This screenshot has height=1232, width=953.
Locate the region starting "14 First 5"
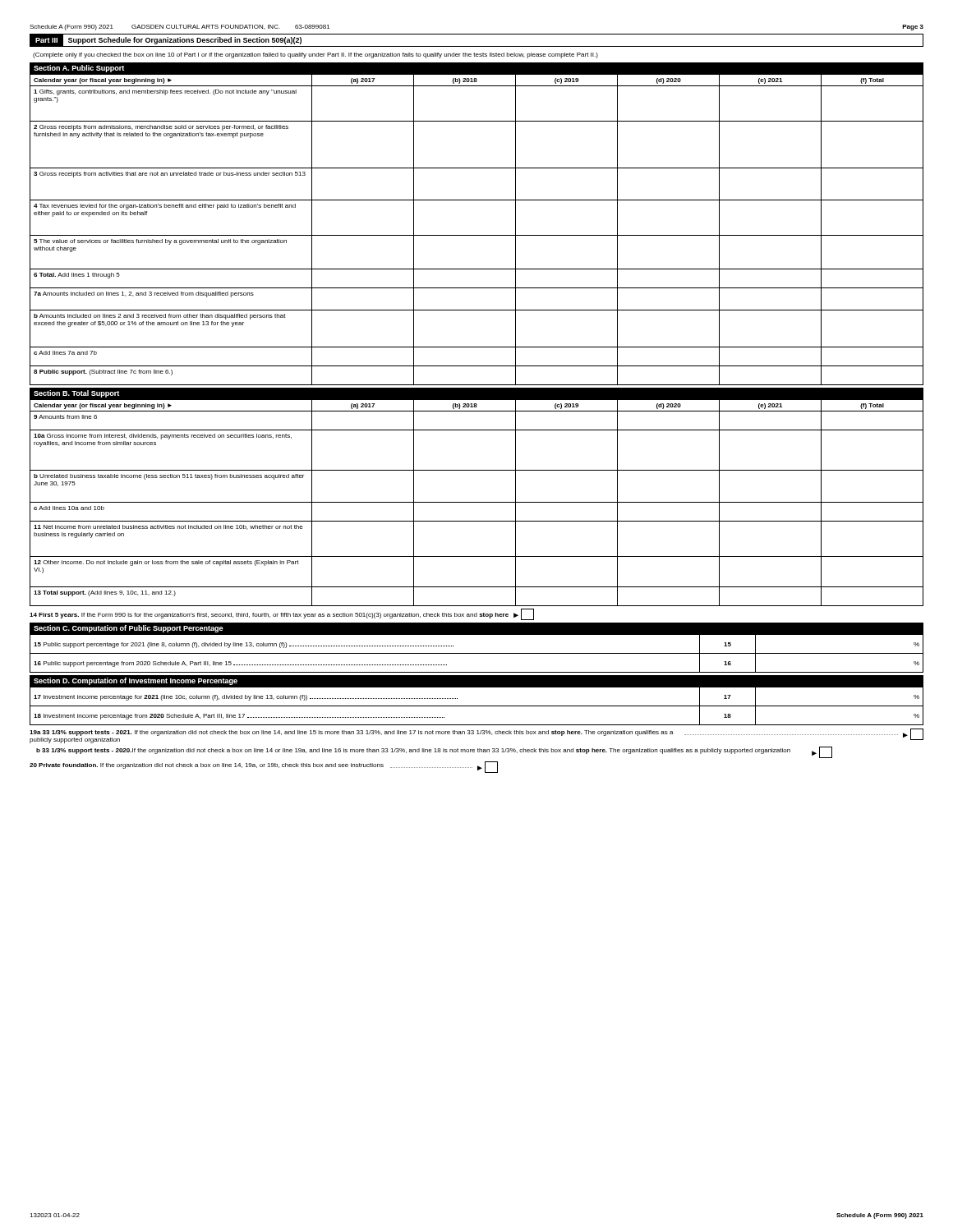point(282,614)
